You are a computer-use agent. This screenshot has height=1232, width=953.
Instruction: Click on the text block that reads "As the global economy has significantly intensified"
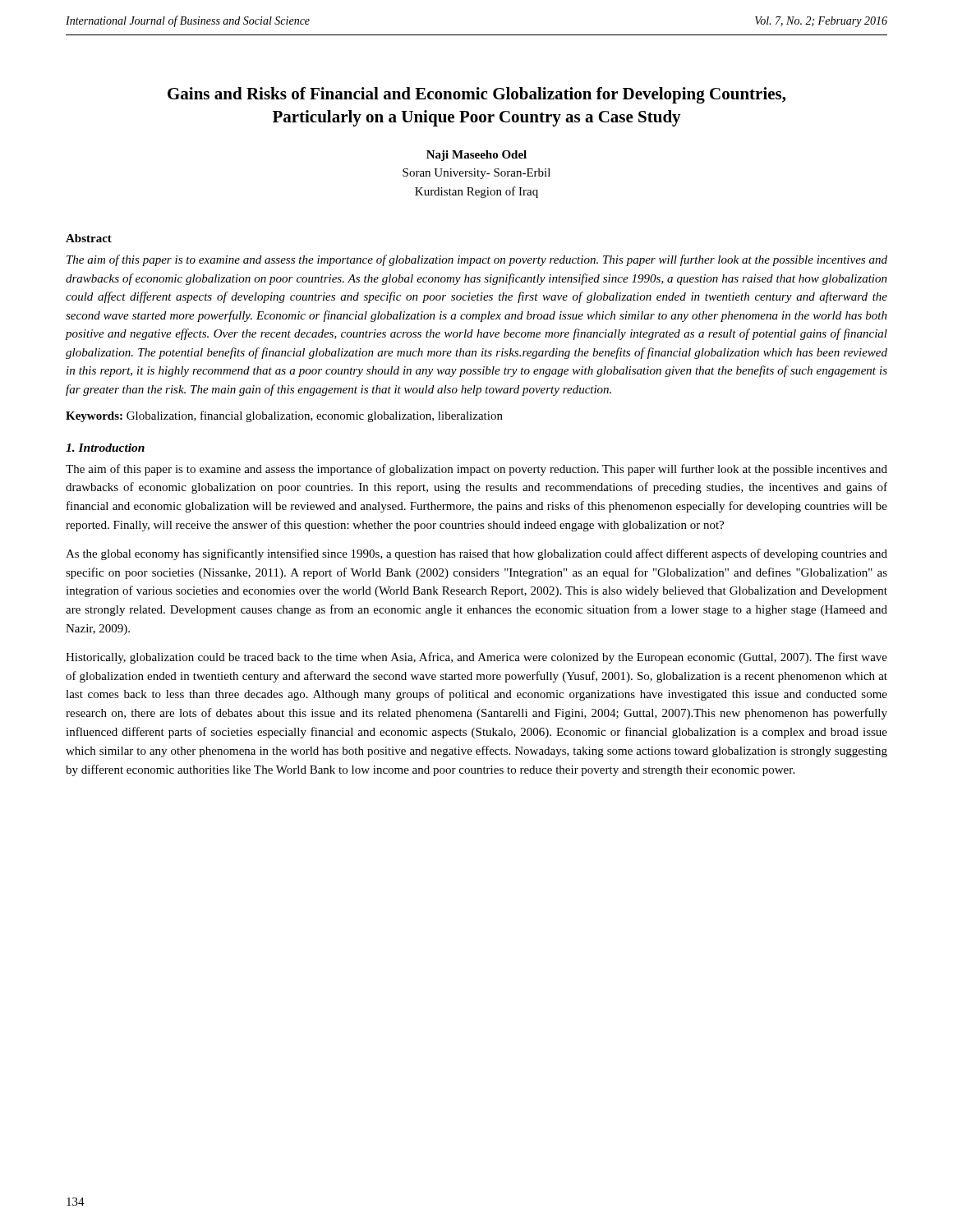[476, 591]
